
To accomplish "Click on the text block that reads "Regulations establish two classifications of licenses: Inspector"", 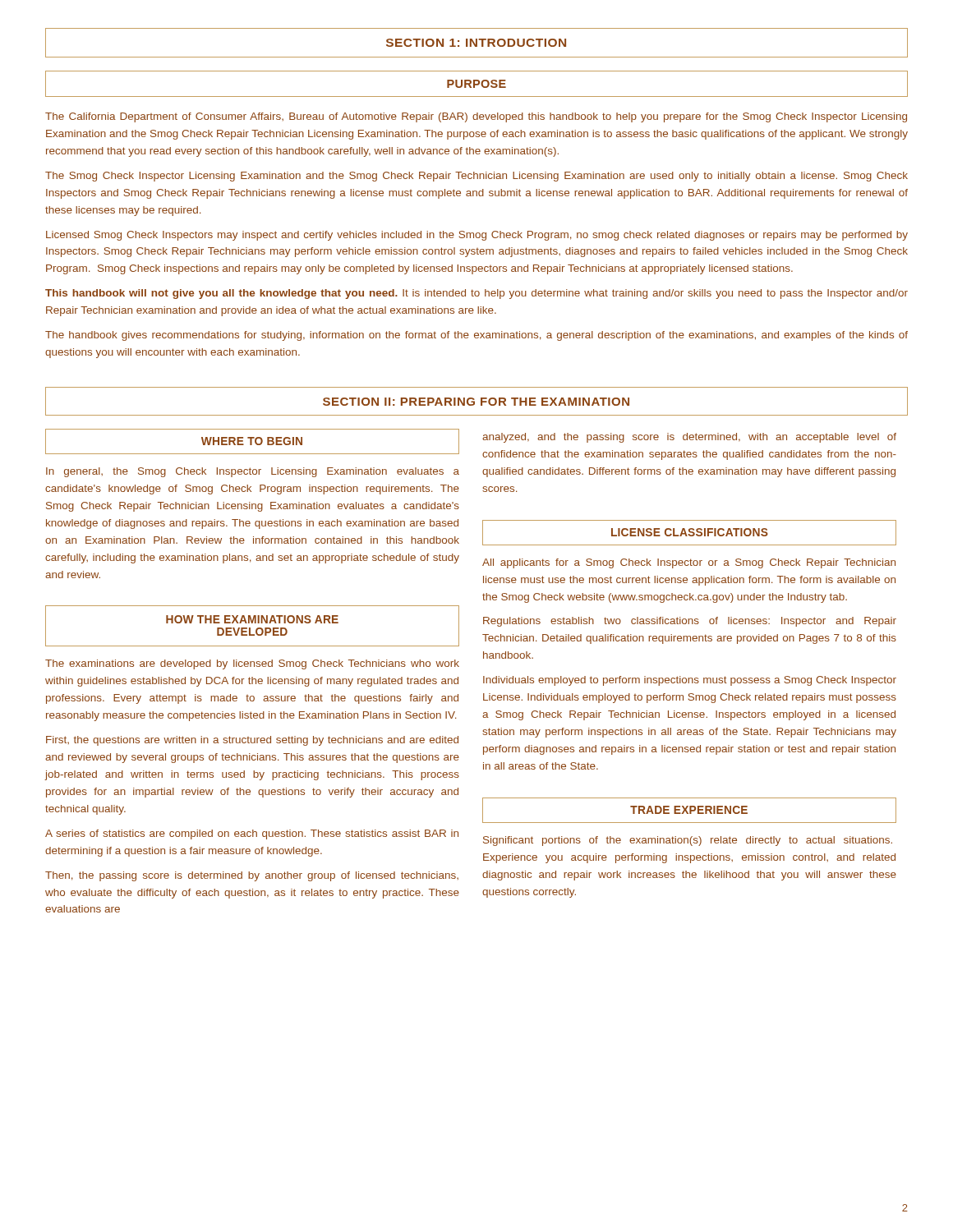I will pos(689,638).
